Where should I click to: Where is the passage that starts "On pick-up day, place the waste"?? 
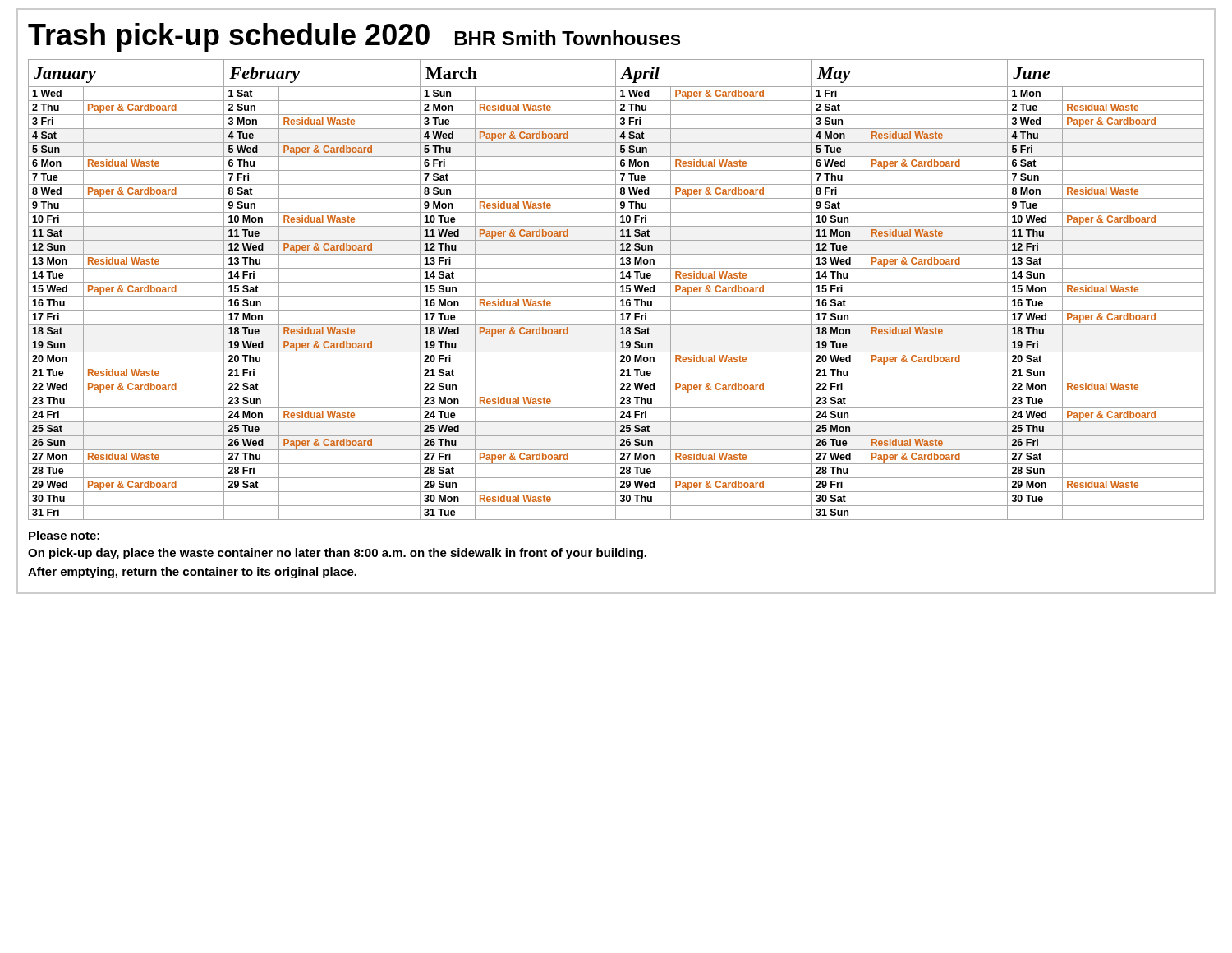338,562
